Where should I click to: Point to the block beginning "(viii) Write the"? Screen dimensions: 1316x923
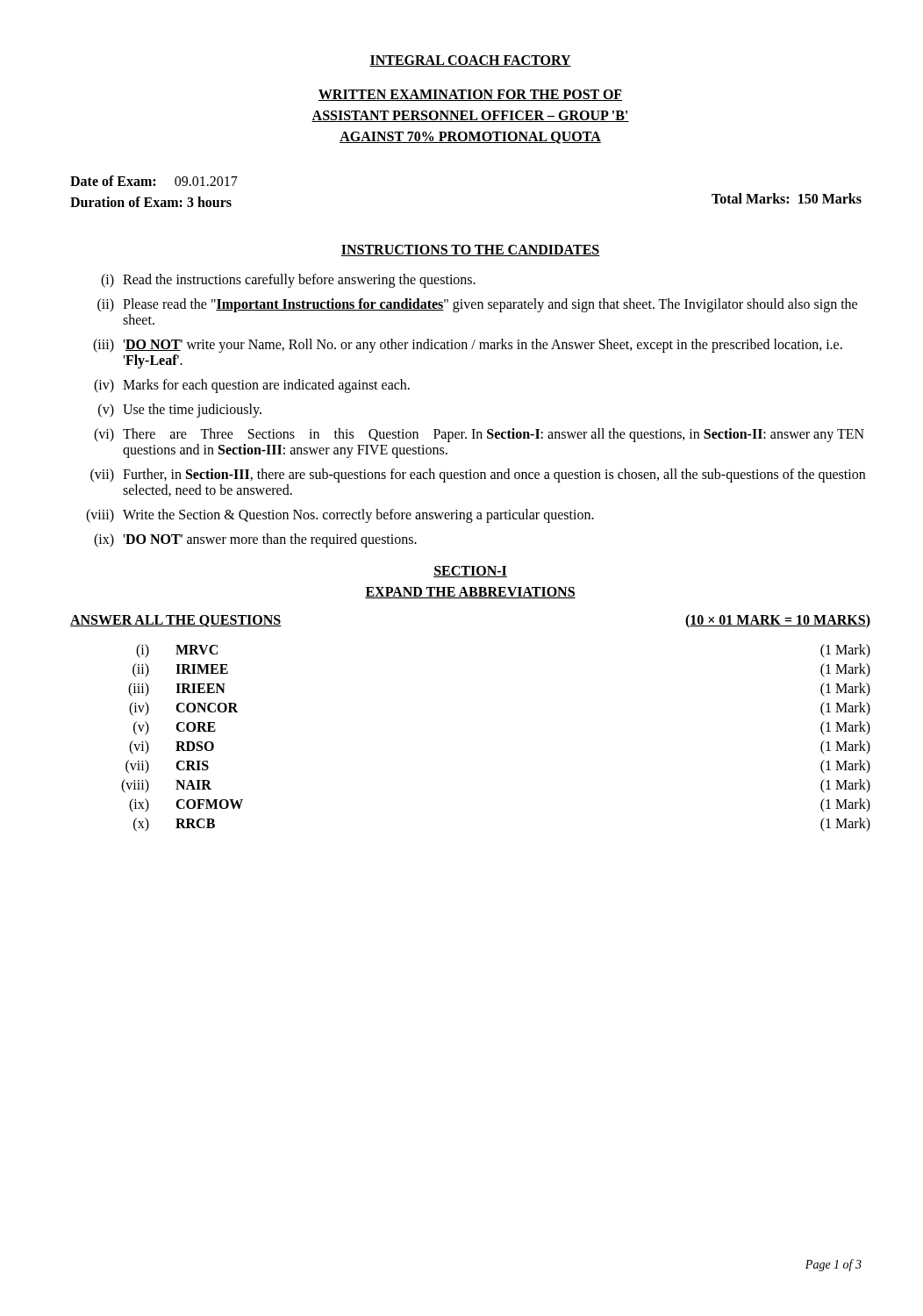pos(332,515)
